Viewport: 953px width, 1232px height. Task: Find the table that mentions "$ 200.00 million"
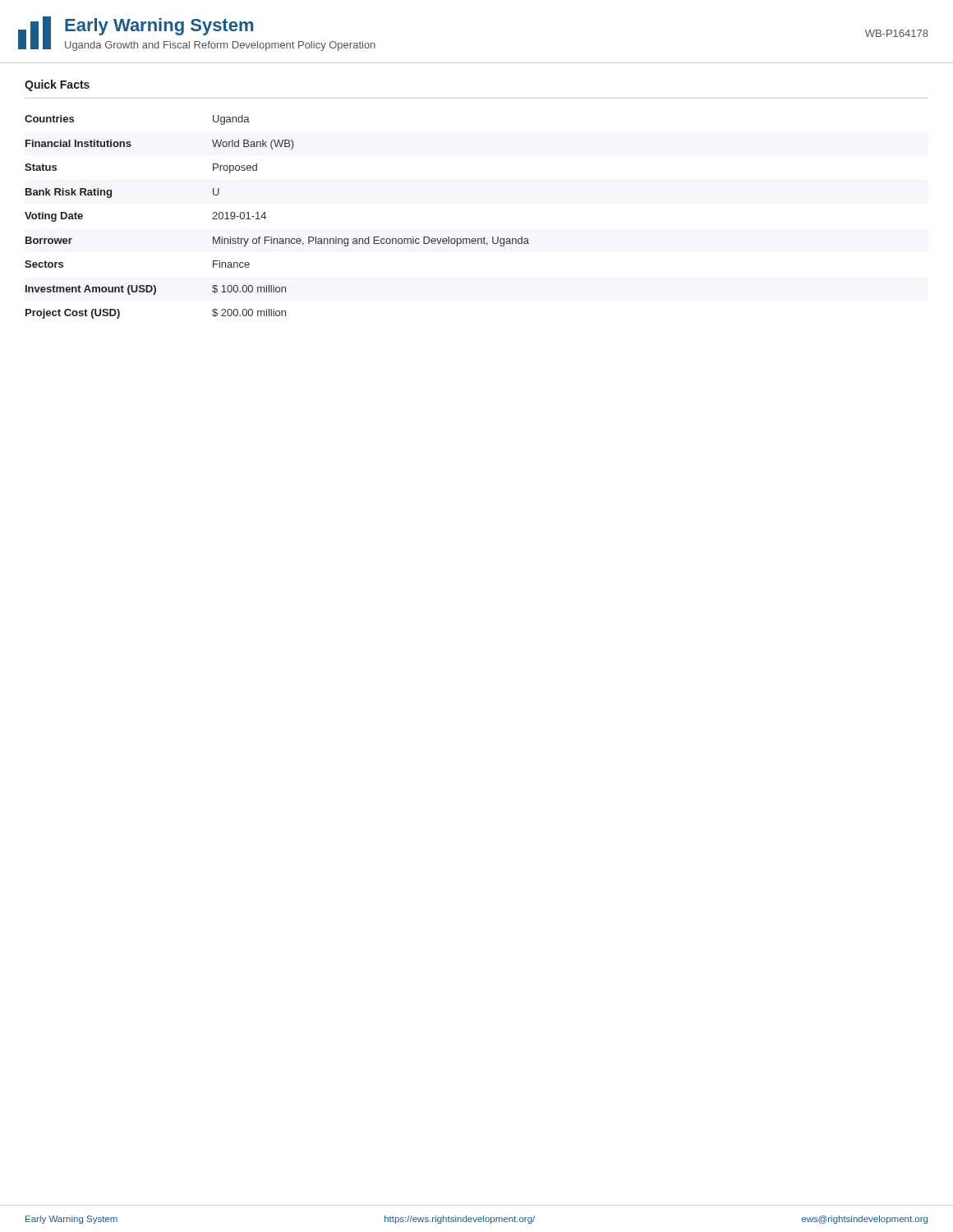(476, 220)
